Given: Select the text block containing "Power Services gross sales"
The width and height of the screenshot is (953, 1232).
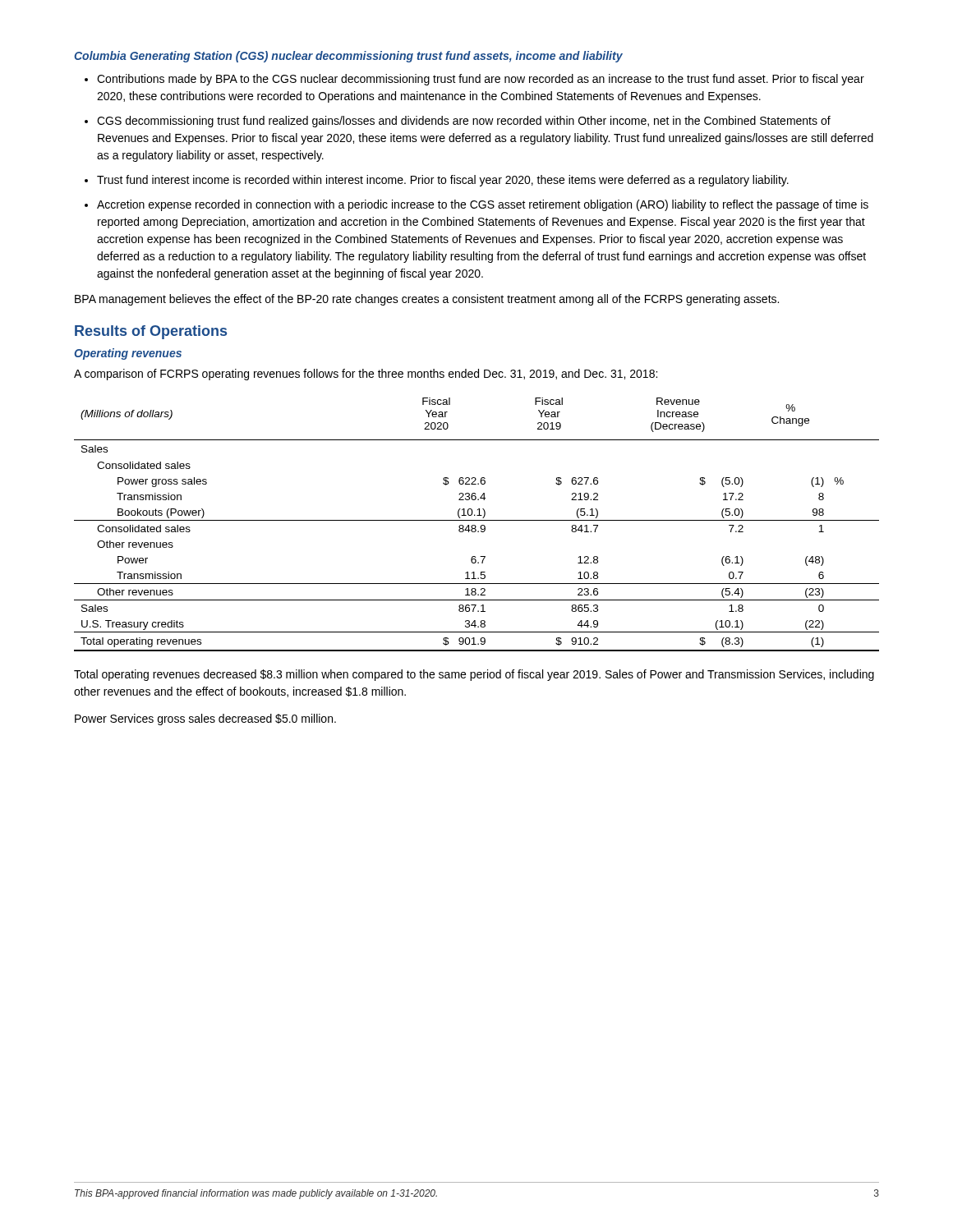Looking at the screenshot, I should coord(205,719).
